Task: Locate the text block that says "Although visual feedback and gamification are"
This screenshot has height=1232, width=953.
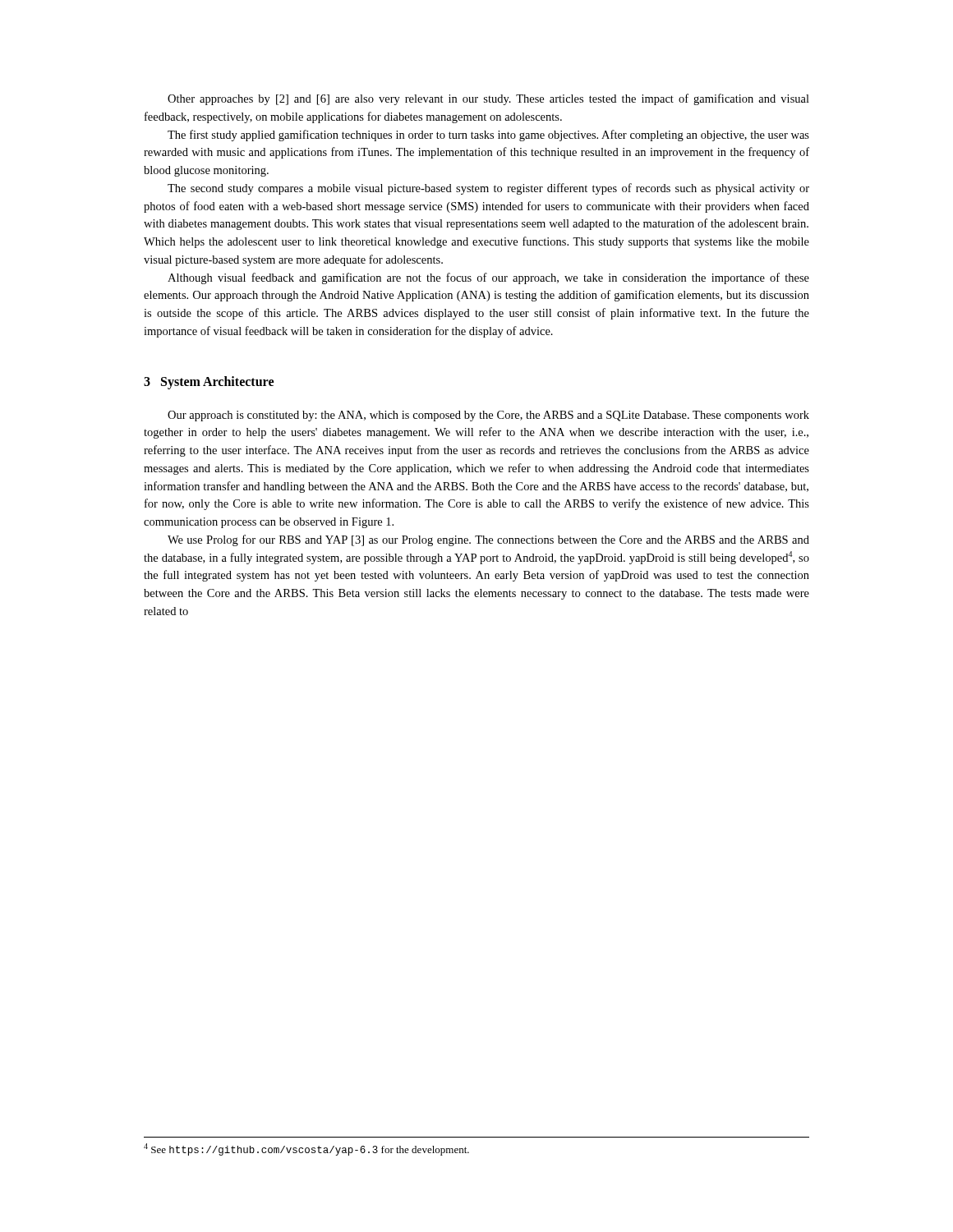Action: pyautogui.click(x=476, y=305)
